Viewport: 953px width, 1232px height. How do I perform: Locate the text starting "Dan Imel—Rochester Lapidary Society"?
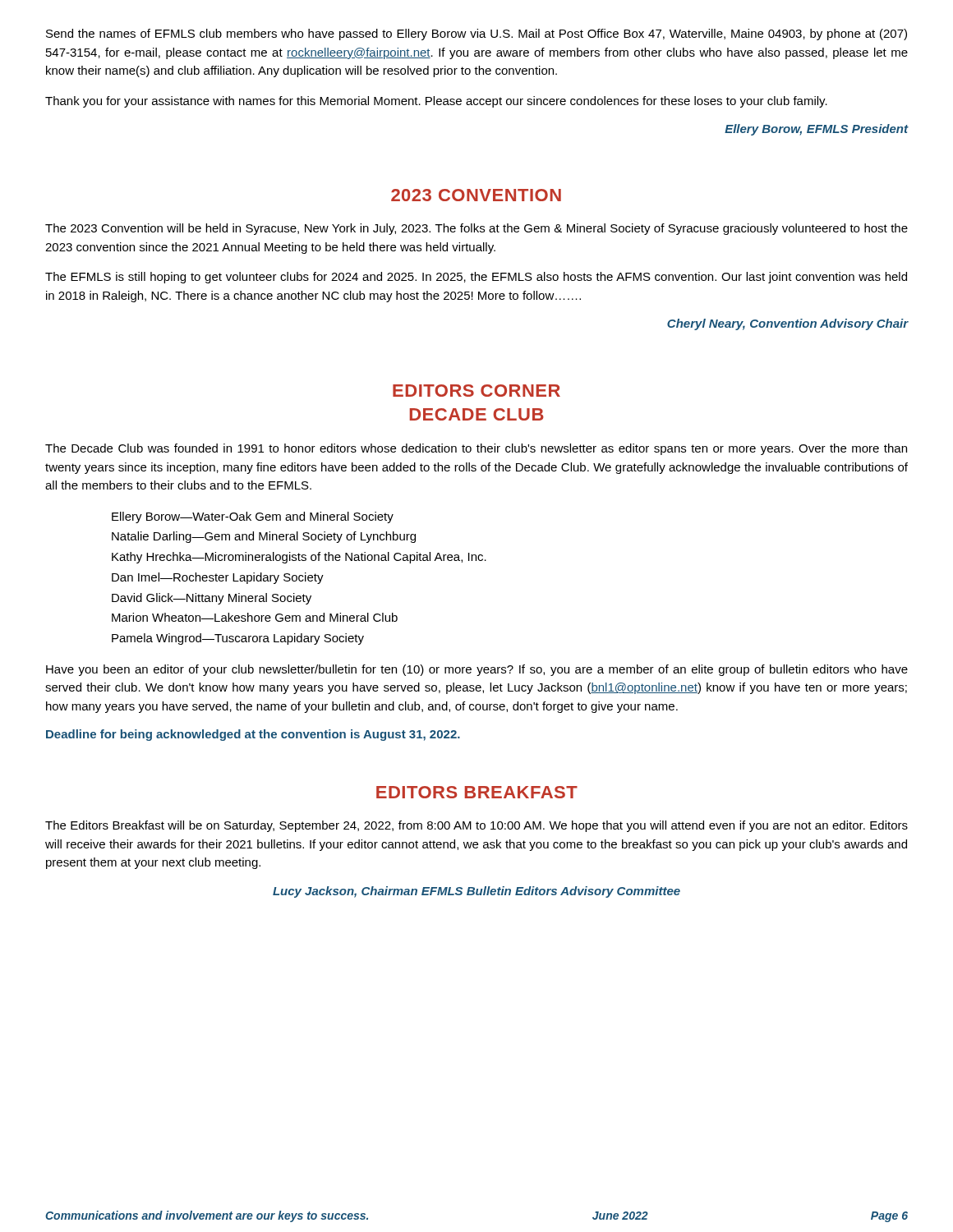[x=217, y=577]
